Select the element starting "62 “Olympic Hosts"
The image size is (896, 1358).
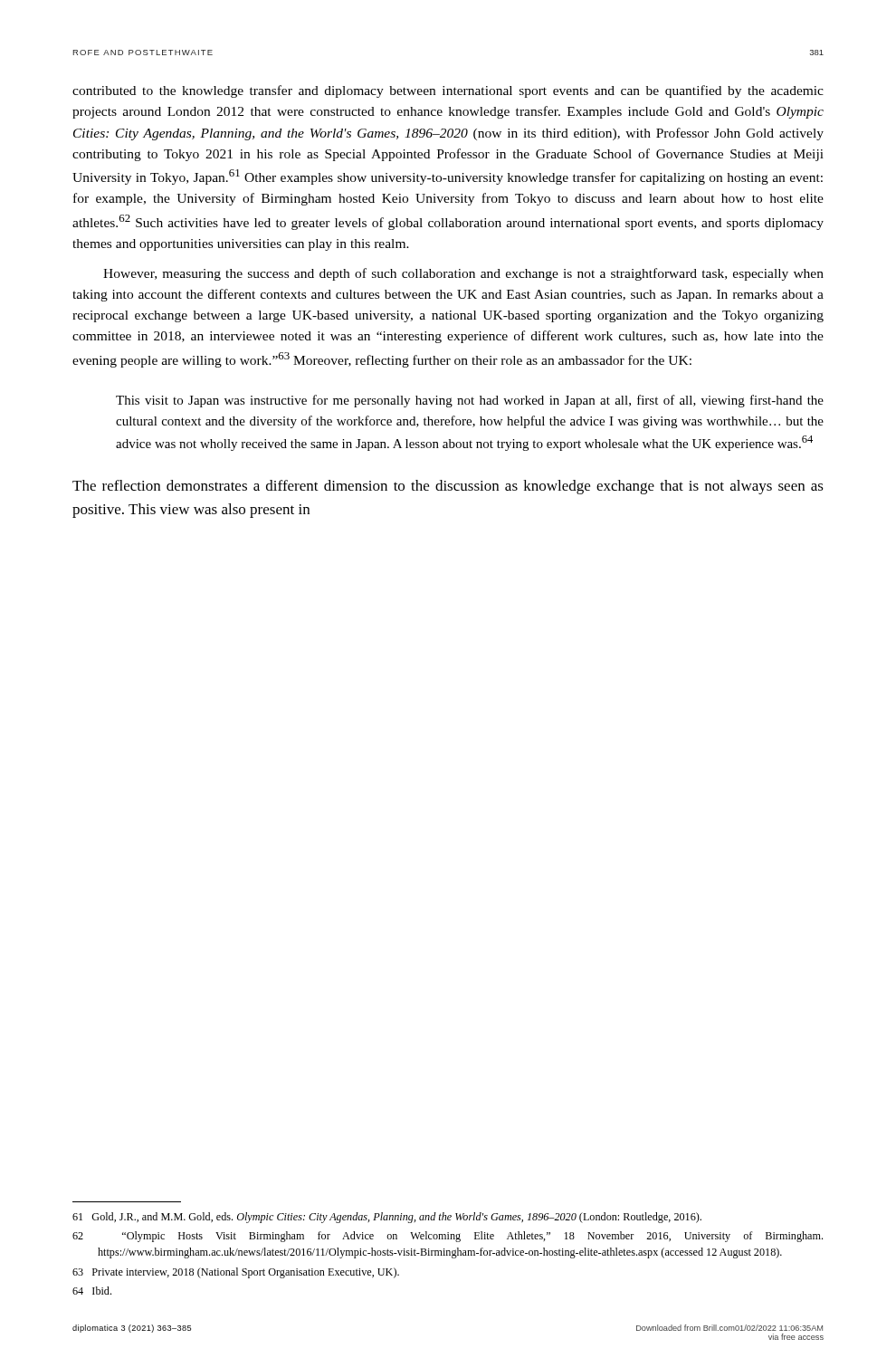[448, 1244]
